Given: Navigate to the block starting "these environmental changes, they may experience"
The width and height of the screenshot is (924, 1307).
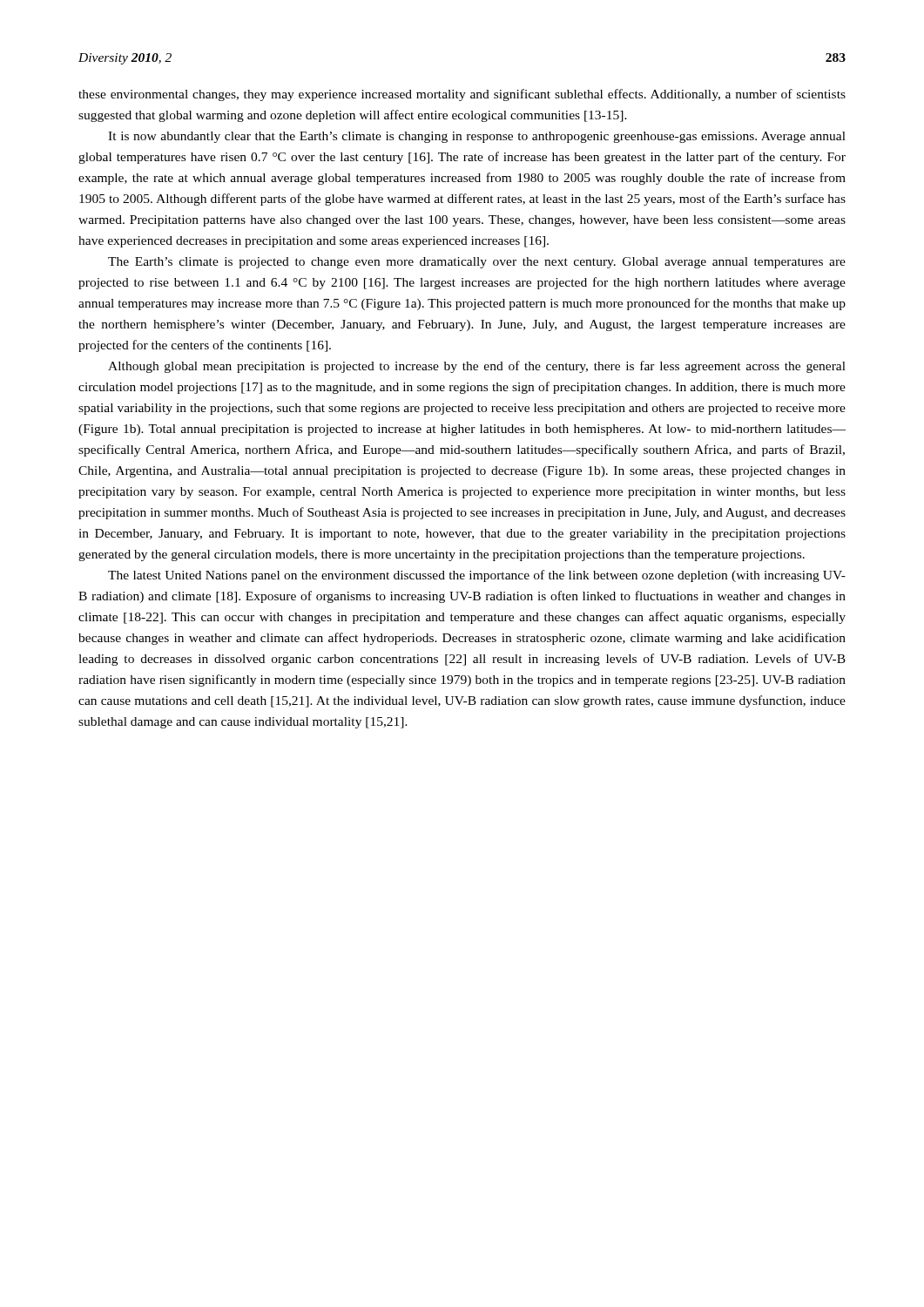Looking at the screenshot, I should pos(462,408).
